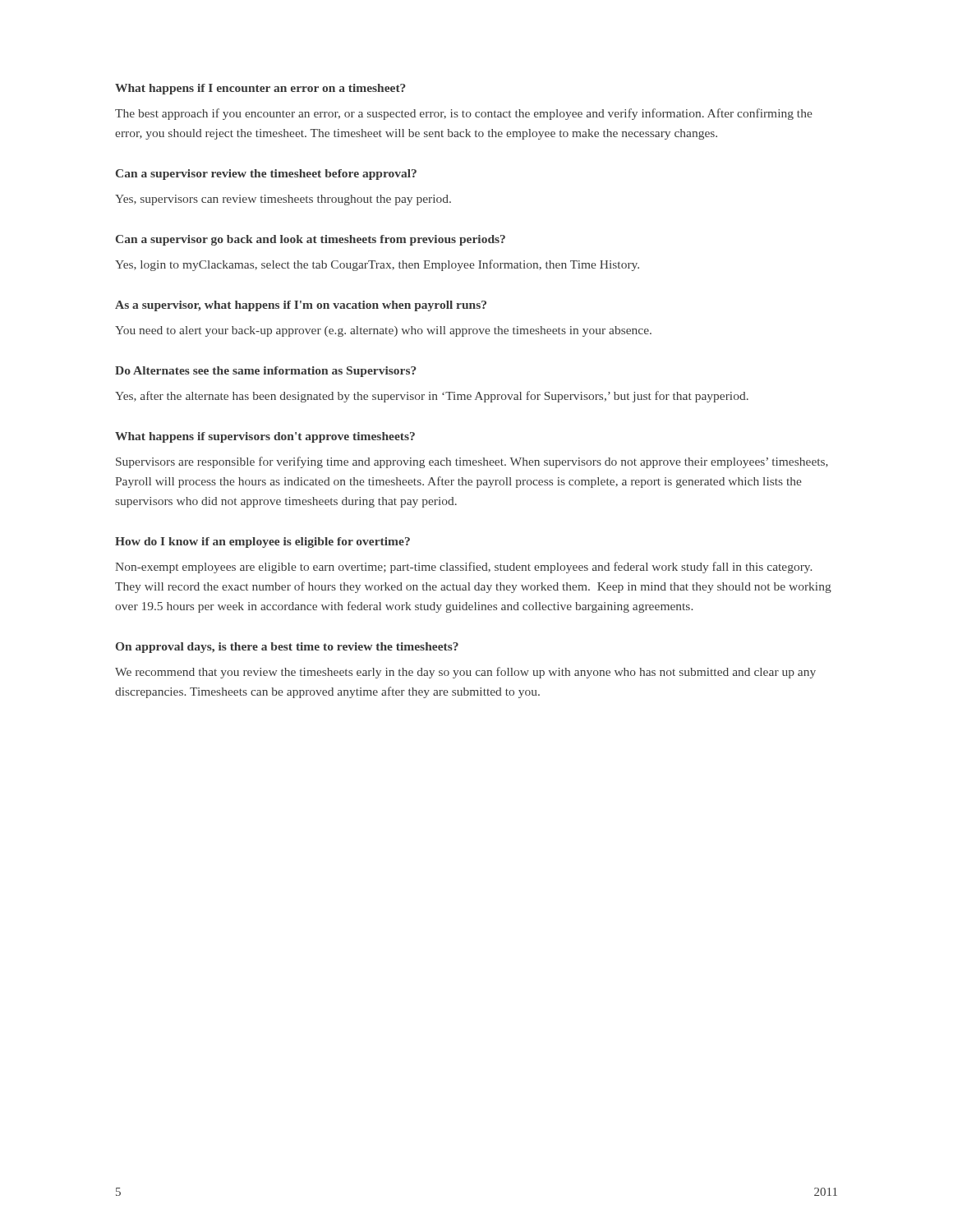Locate the text block containing "The best approach if you"

click(x=464, y=123)
